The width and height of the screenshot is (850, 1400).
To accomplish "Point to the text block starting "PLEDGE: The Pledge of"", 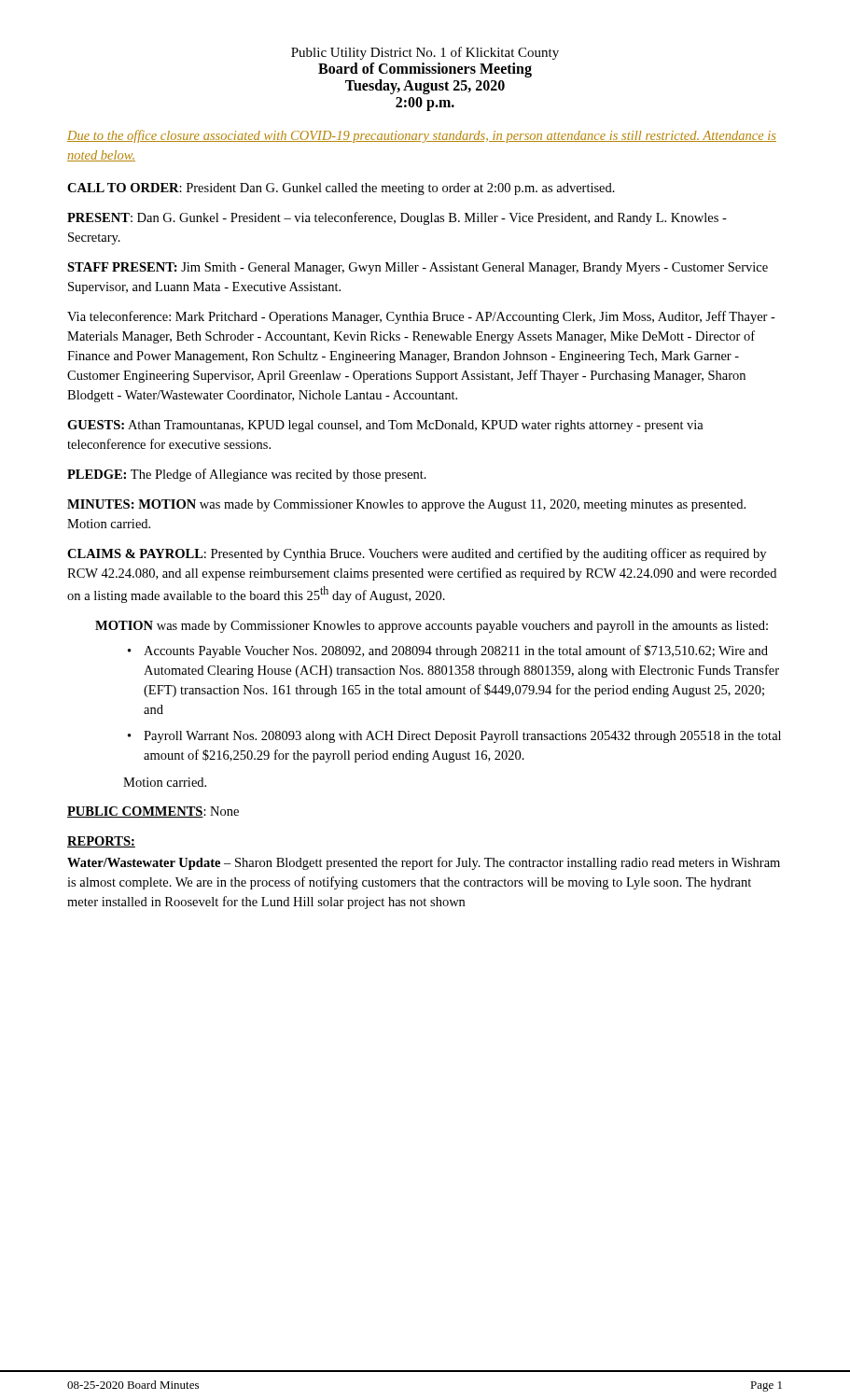I will click(x=247, y=474).
